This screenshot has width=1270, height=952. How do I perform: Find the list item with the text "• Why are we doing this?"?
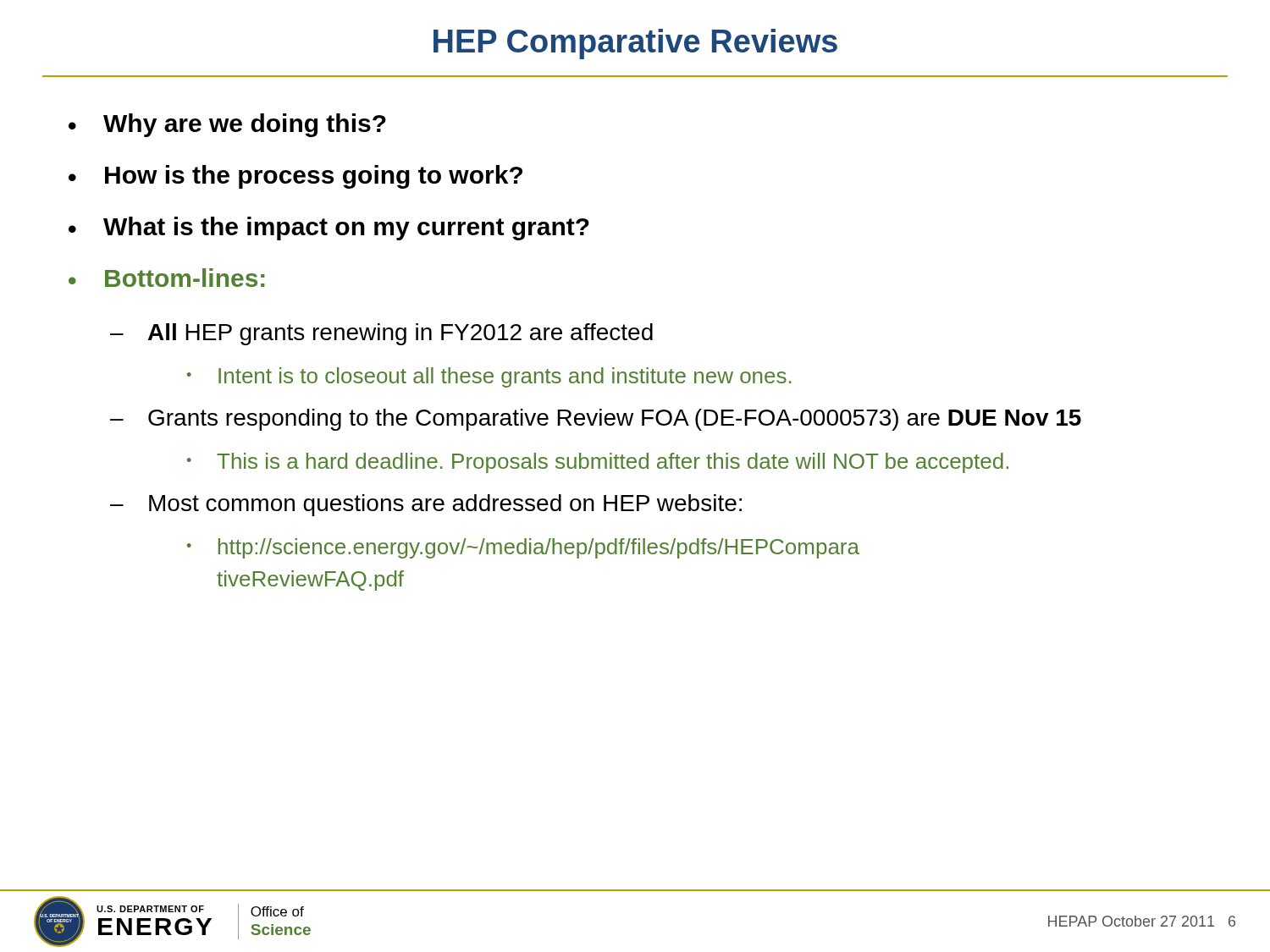tap(227, 126)
